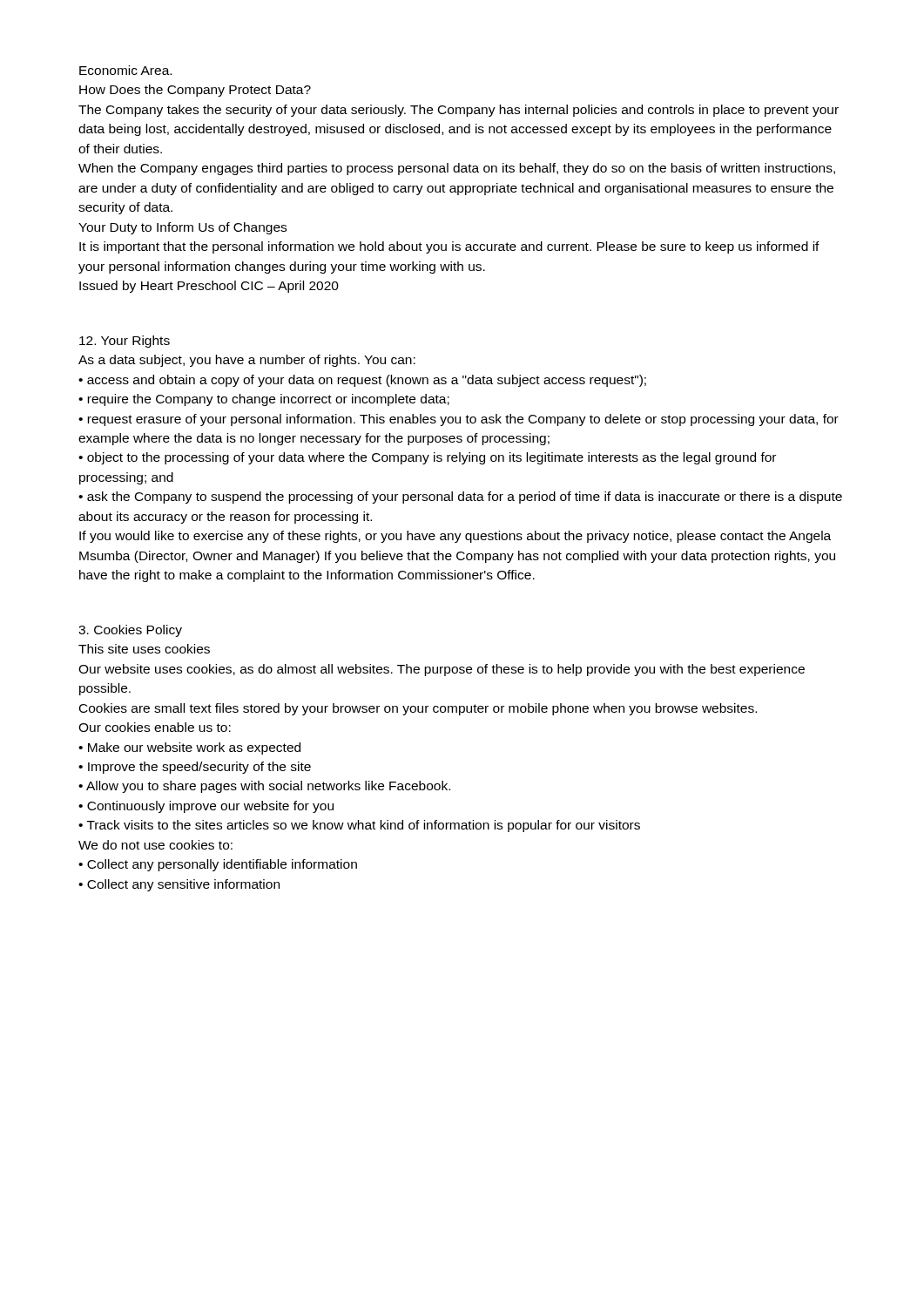Navigate to the element starting "• access and obtain a copy of"
The height and width of the screenshot is (1307, 924).
[x=462, y=380]
